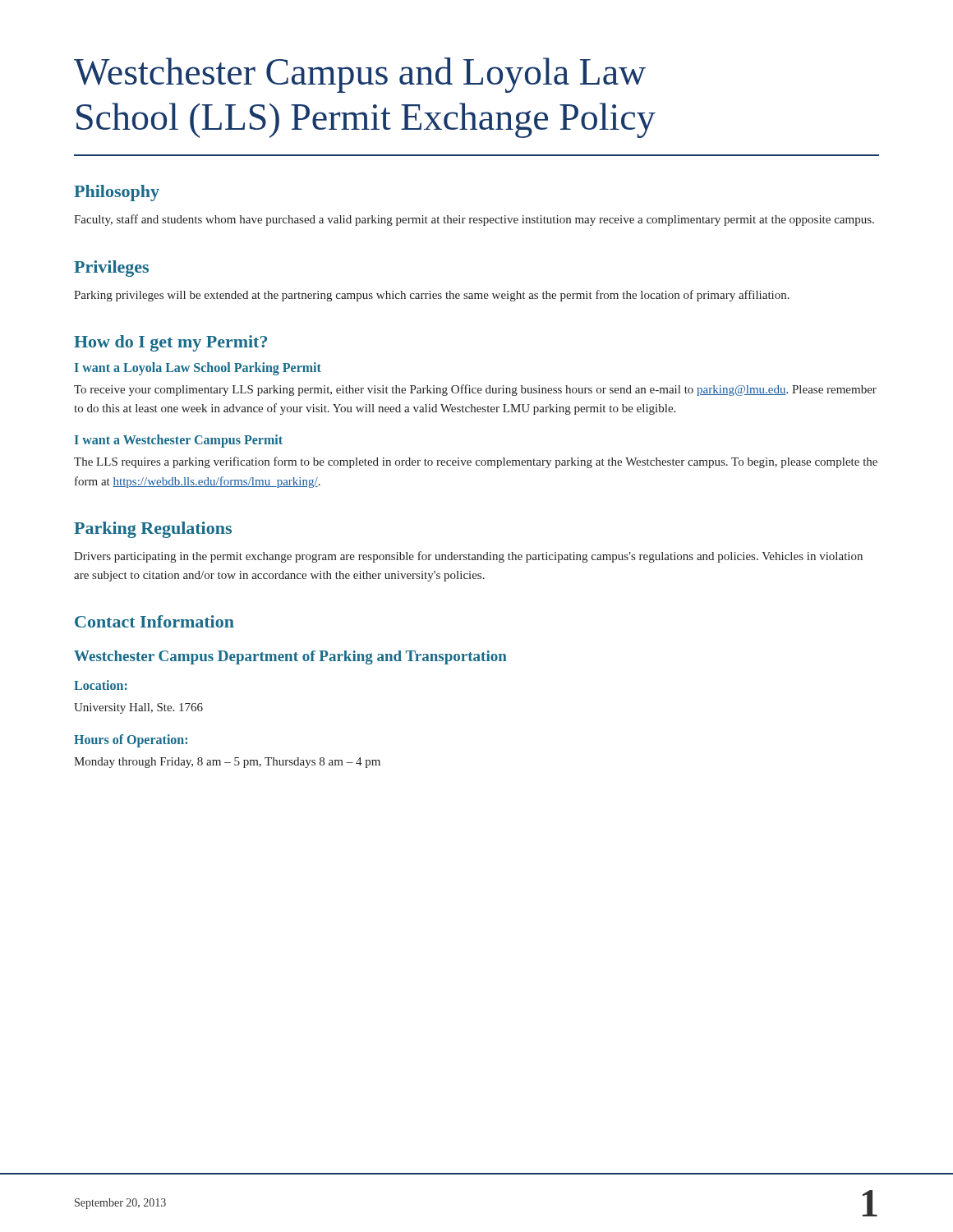
Task: Locate the title that says "Westchester Campus and Loyola"
Action: click(476, 103)
